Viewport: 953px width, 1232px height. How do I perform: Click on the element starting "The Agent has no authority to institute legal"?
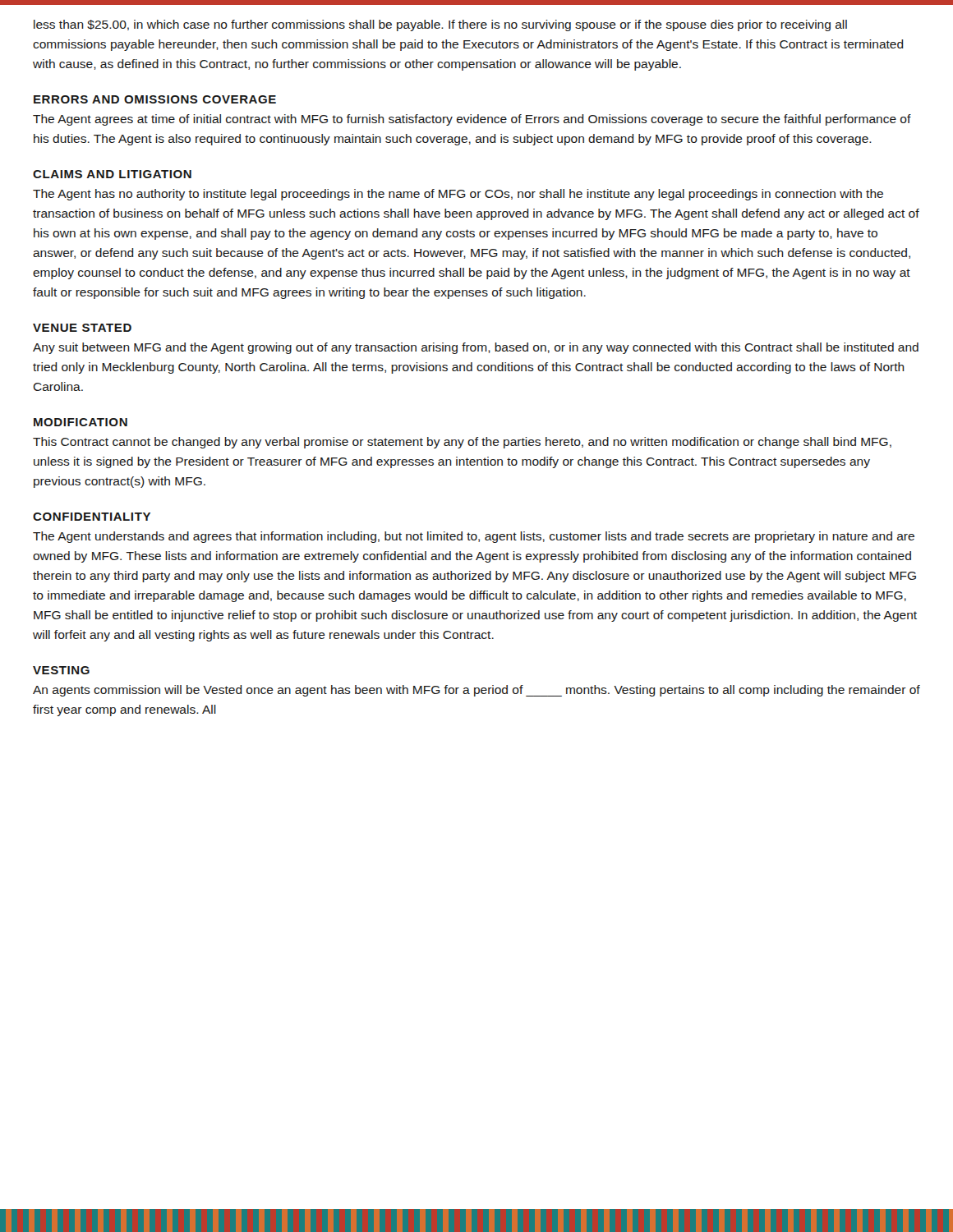[476, 243]
